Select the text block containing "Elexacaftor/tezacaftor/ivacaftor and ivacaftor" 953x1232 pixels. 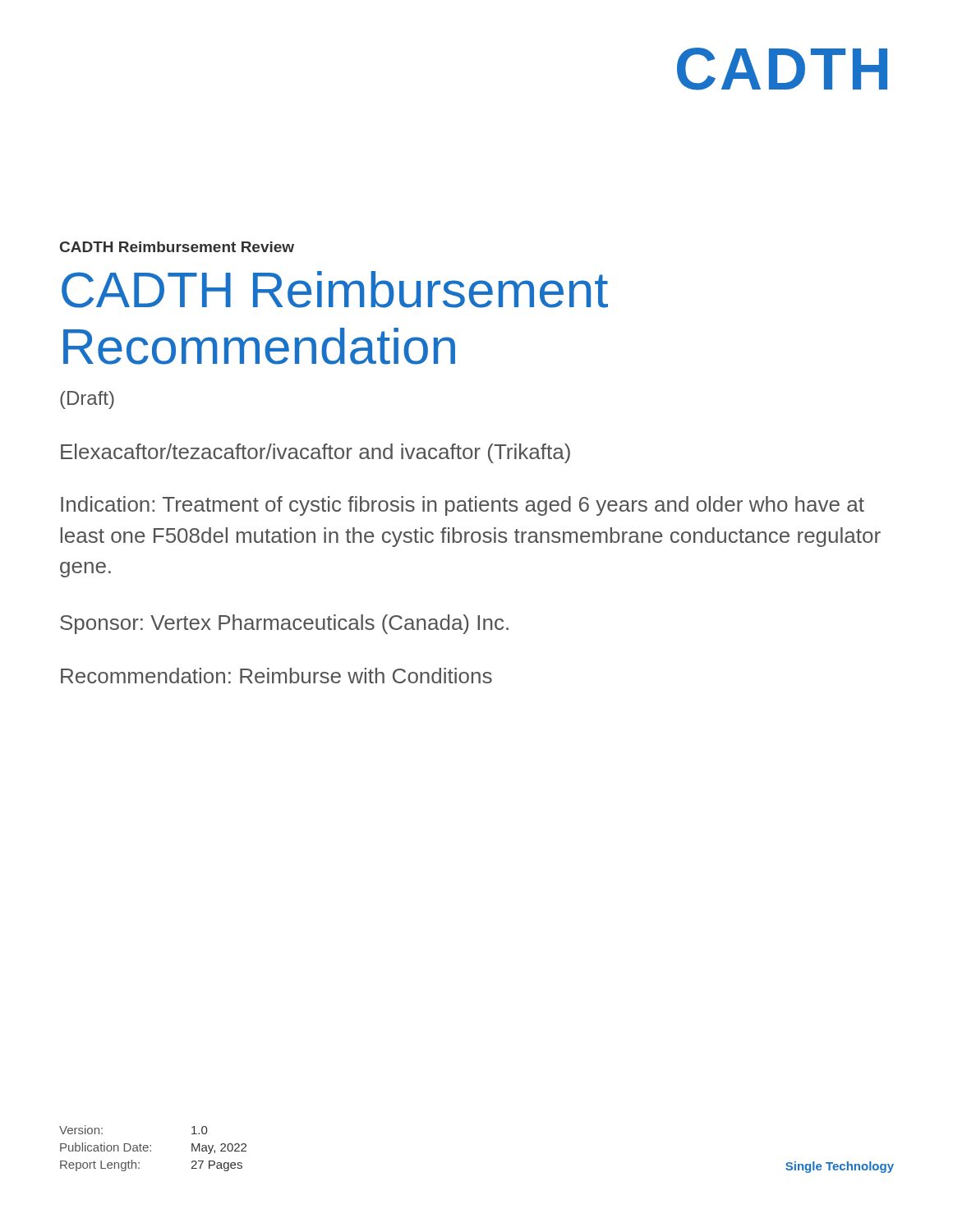315,452
